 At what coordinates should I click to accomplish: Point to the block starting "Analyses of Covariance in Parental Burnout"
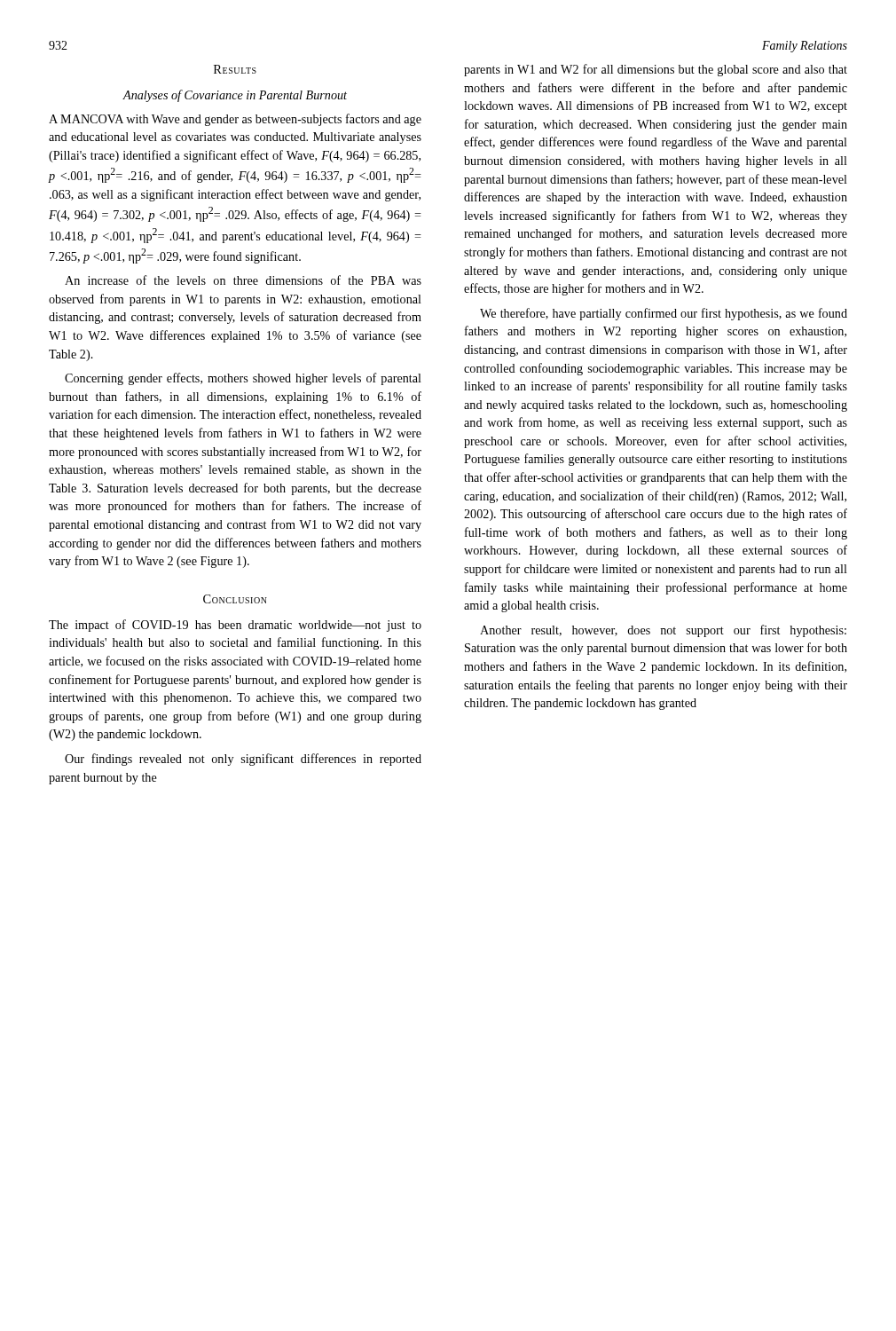pyautogui.click(x=235, y=95)
